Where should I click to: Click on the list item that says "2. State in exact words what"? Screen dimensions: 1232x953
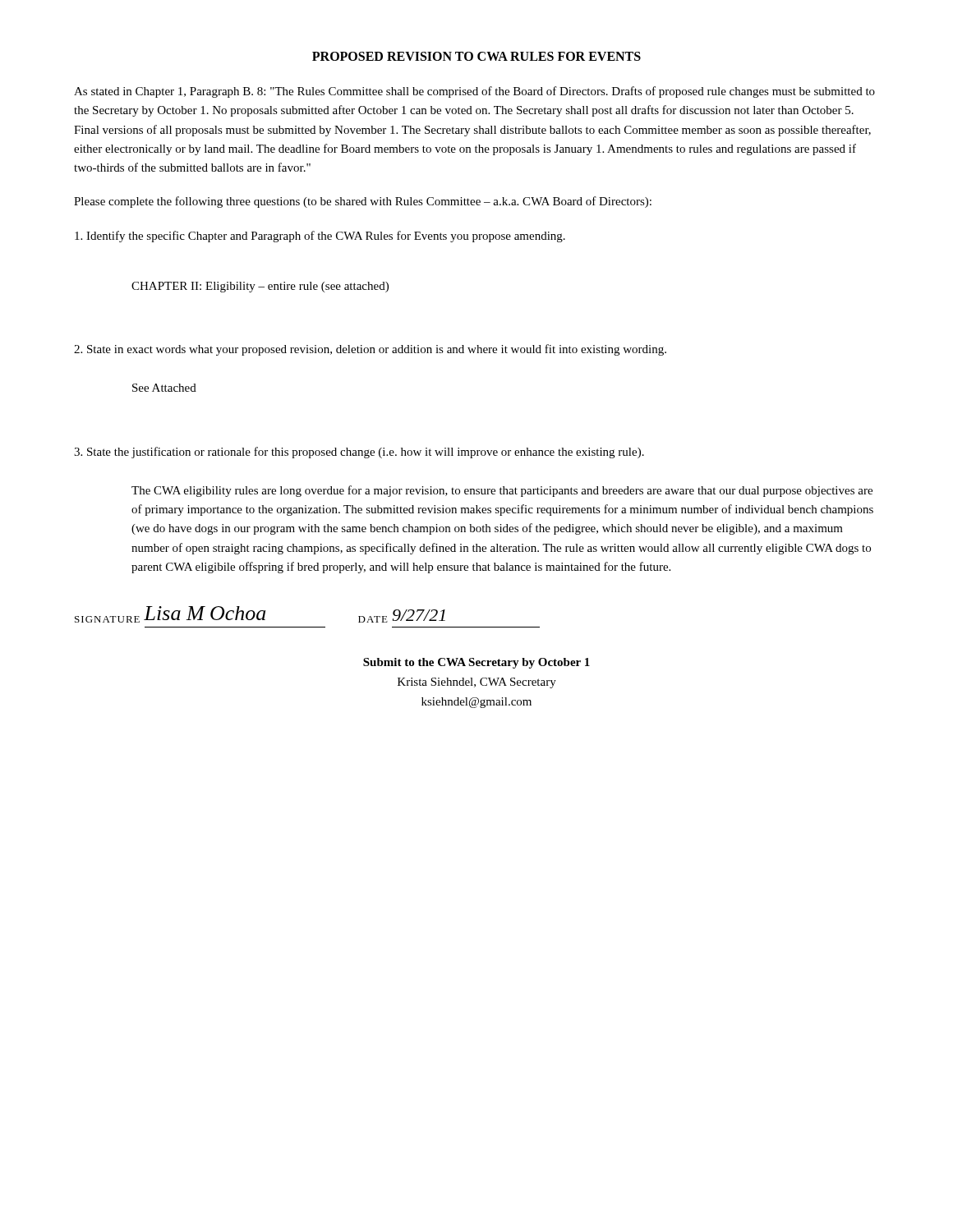tap(371, 349)
